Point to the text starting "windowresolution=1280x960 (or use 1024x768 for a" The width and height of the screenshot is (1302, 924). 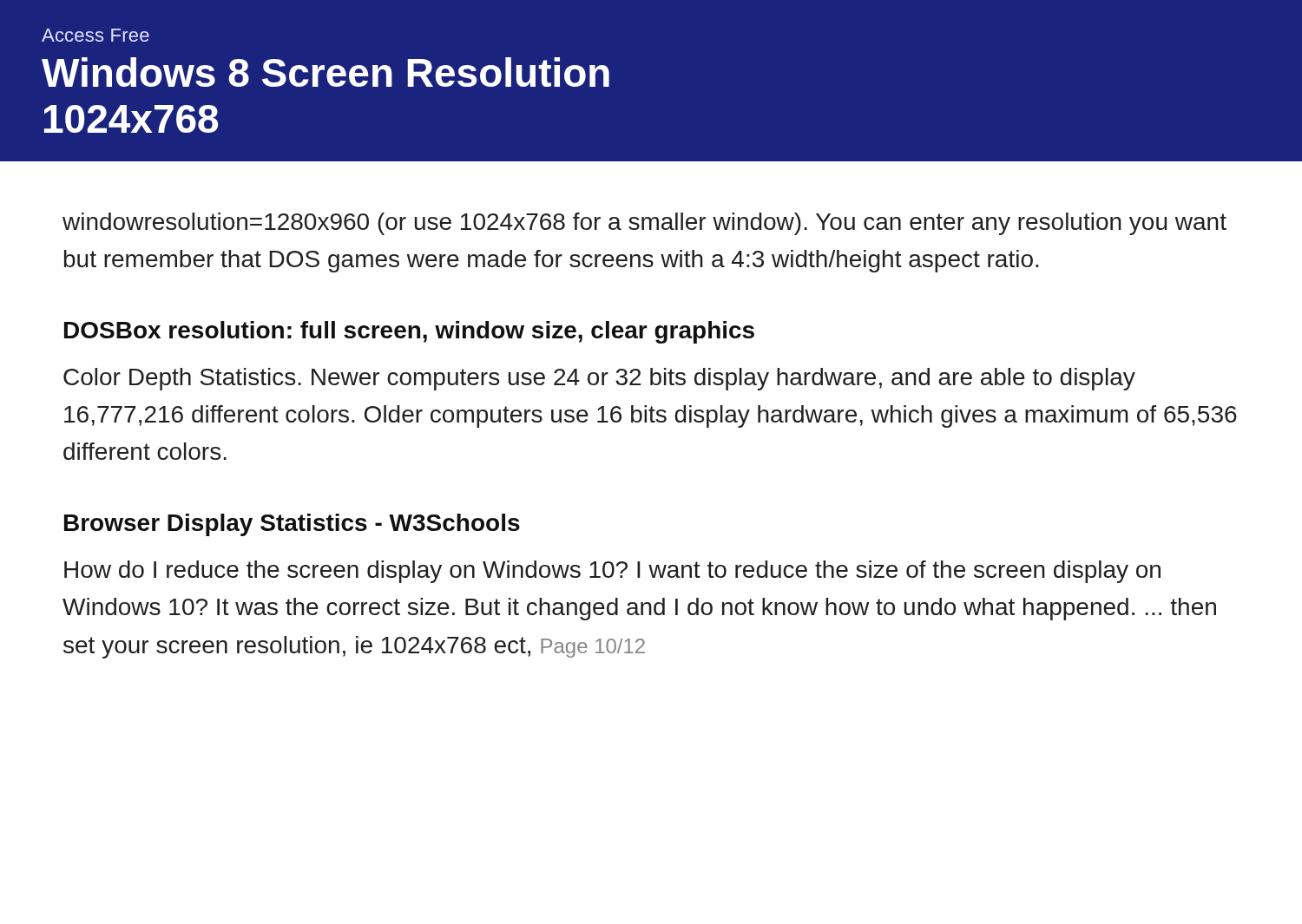coord(644,240)
